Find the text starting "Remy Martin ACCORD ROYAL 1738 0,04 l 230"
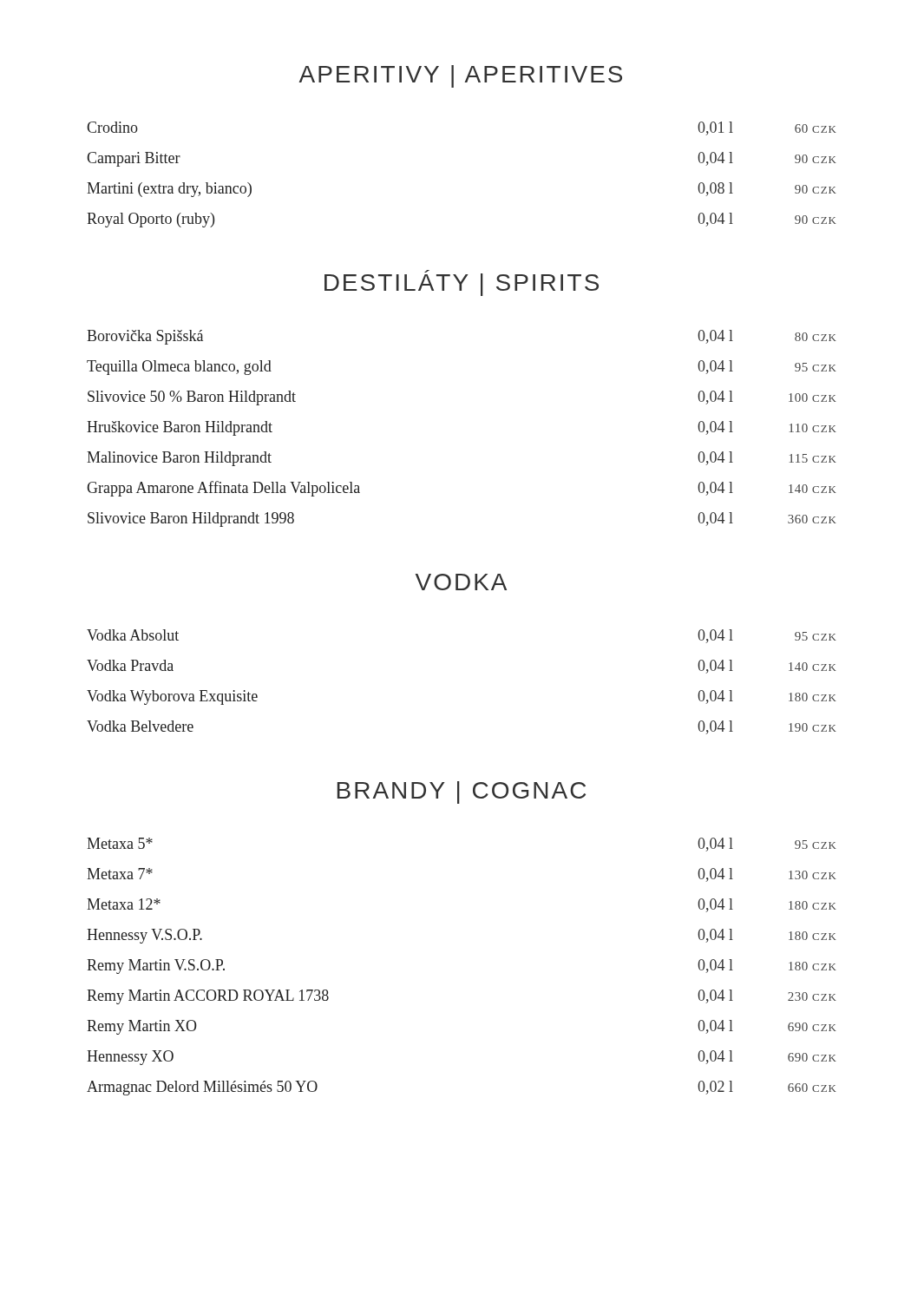Viewport: 924px width, 1302px height. pyautogui.click(x=198, y=999)
